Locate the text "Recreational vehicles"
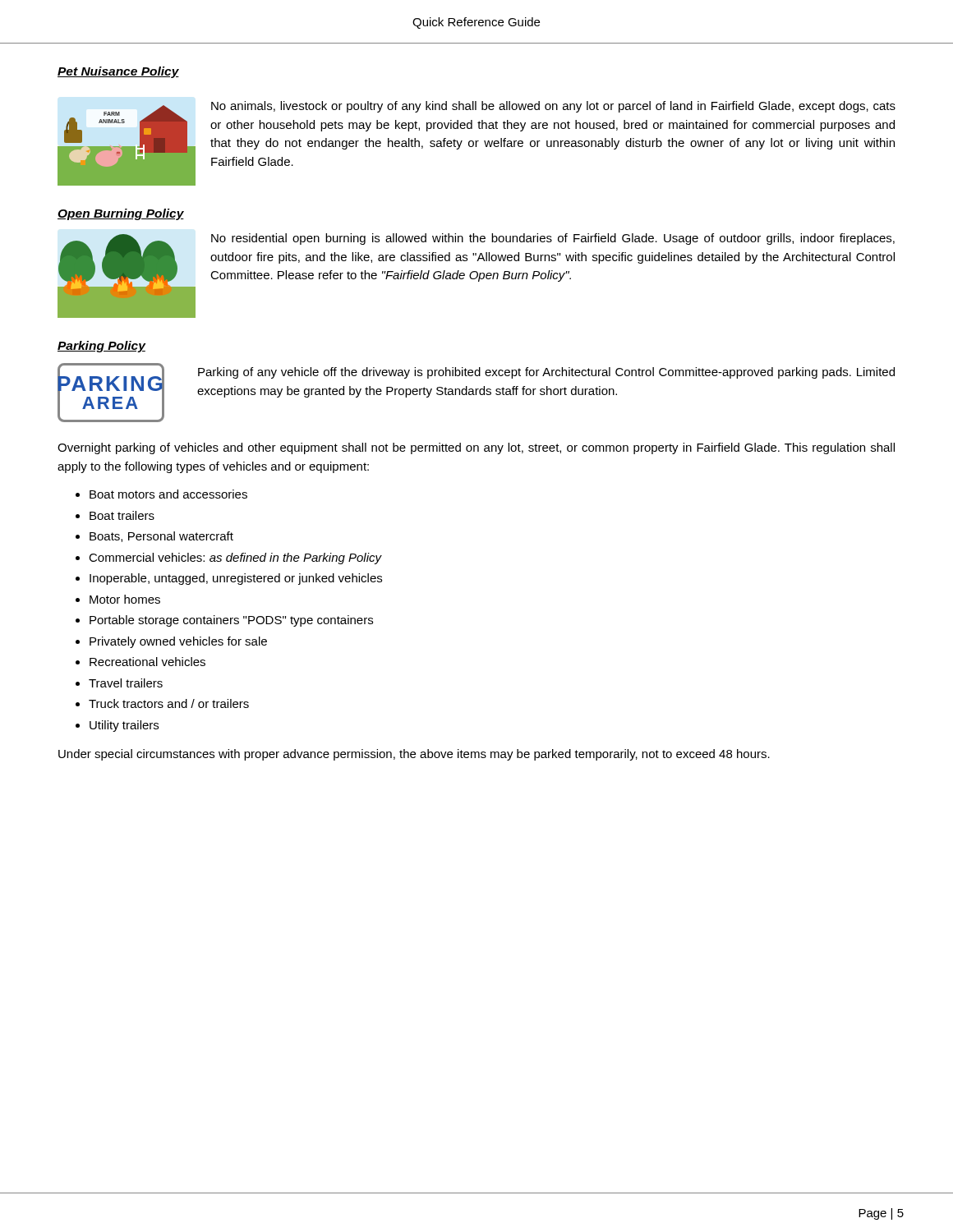This screenshot has height=1232, width=953. click(x=147, y=662)
